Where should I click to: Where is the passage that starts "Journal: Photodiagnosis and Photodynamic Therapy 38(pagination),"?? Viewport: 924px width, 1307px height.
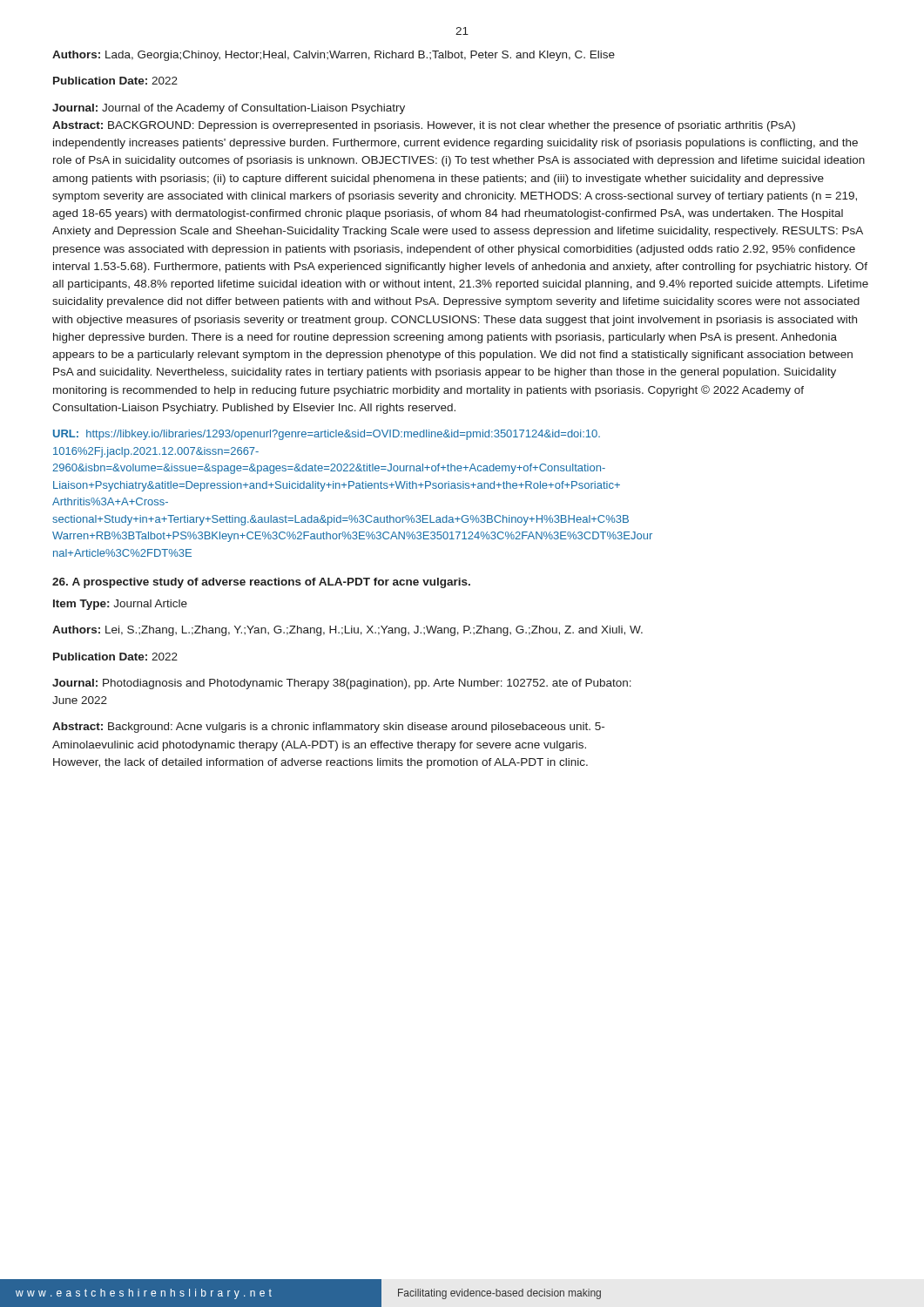click(342, 691)
